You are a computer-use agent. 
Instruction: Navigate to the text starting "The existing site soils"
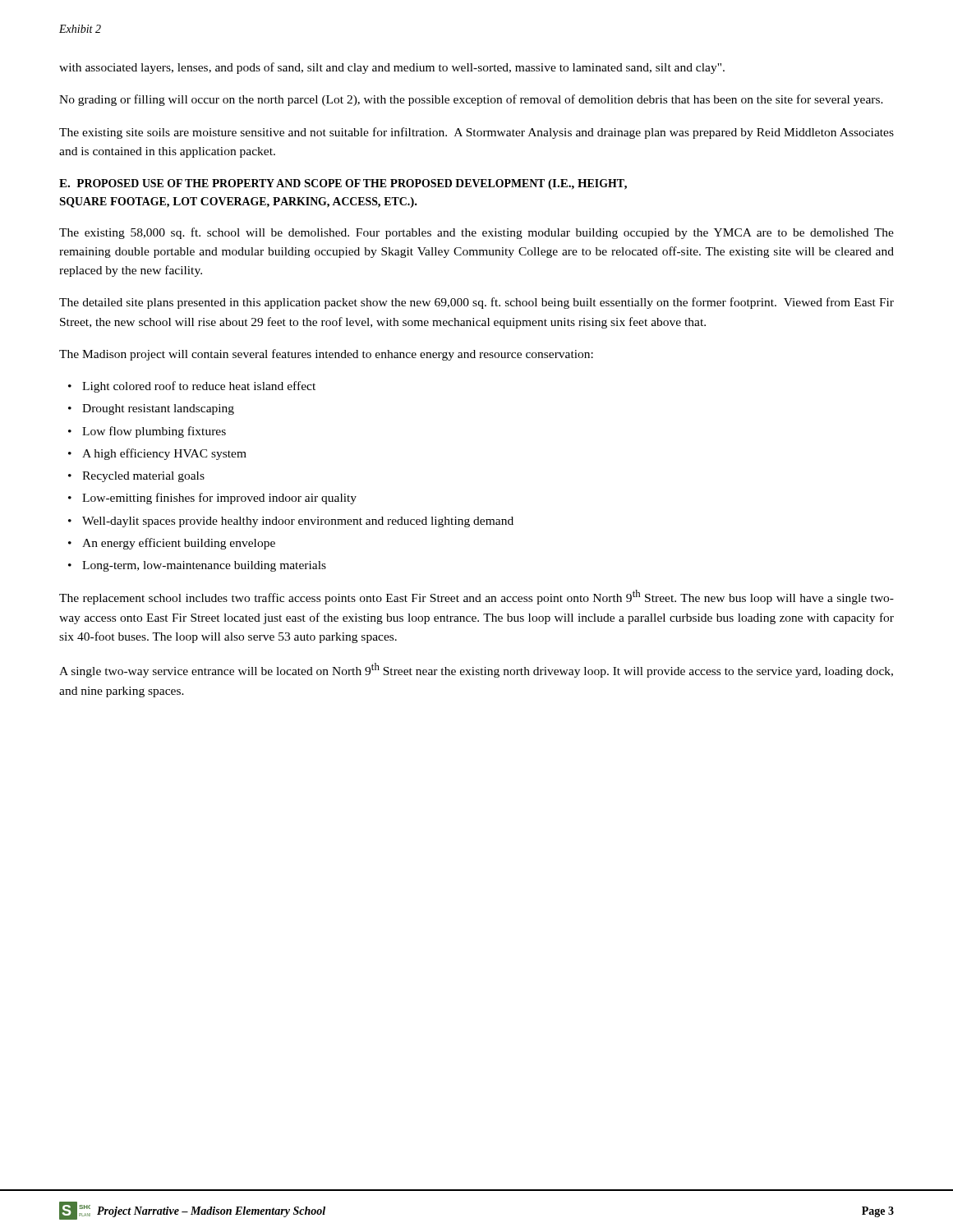(476, 141)
